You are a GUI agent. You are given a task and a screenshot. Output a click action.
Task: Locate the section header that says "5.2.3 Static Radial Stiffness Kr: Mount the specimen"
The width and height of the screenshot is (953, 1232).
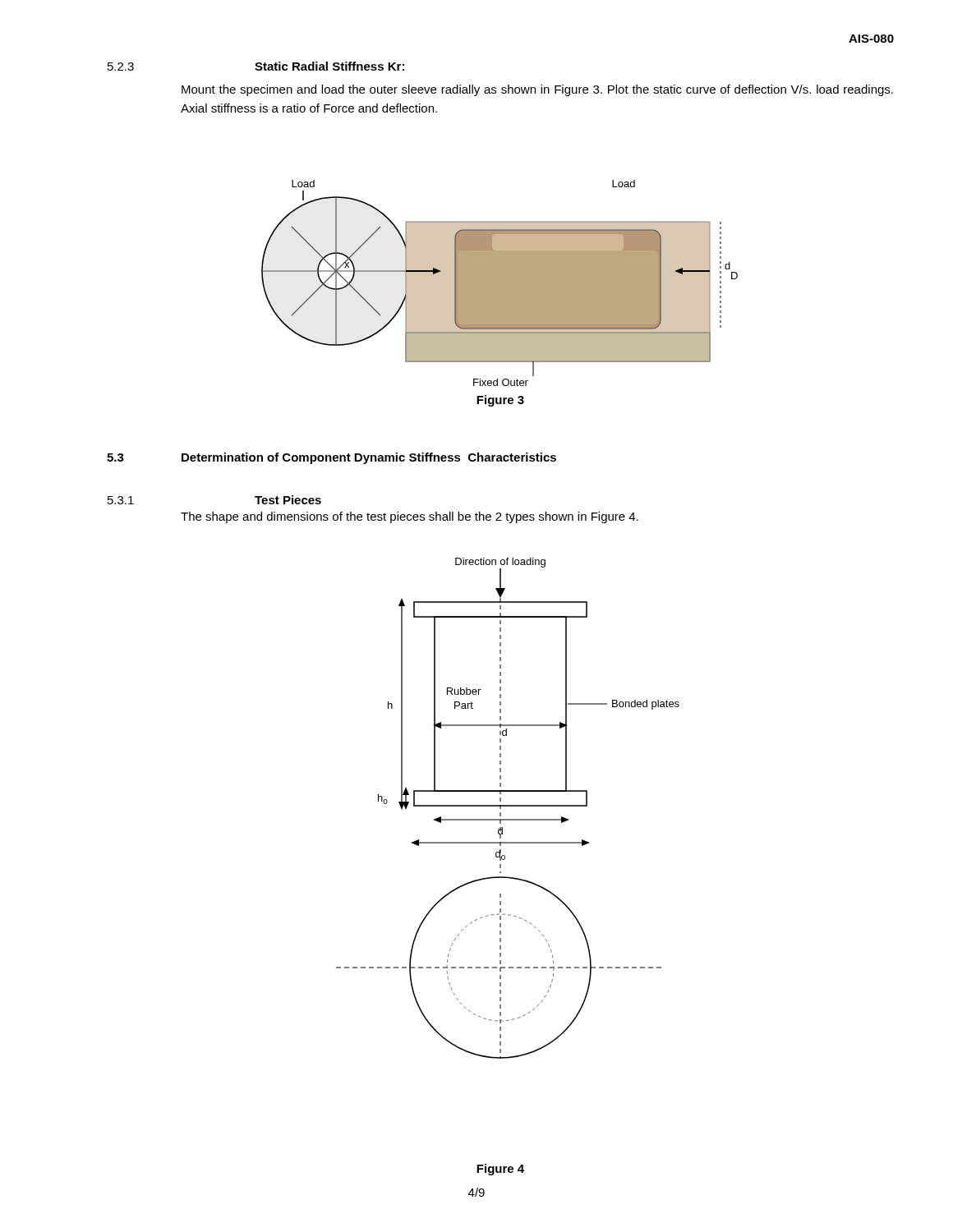(x=500, y=89)
